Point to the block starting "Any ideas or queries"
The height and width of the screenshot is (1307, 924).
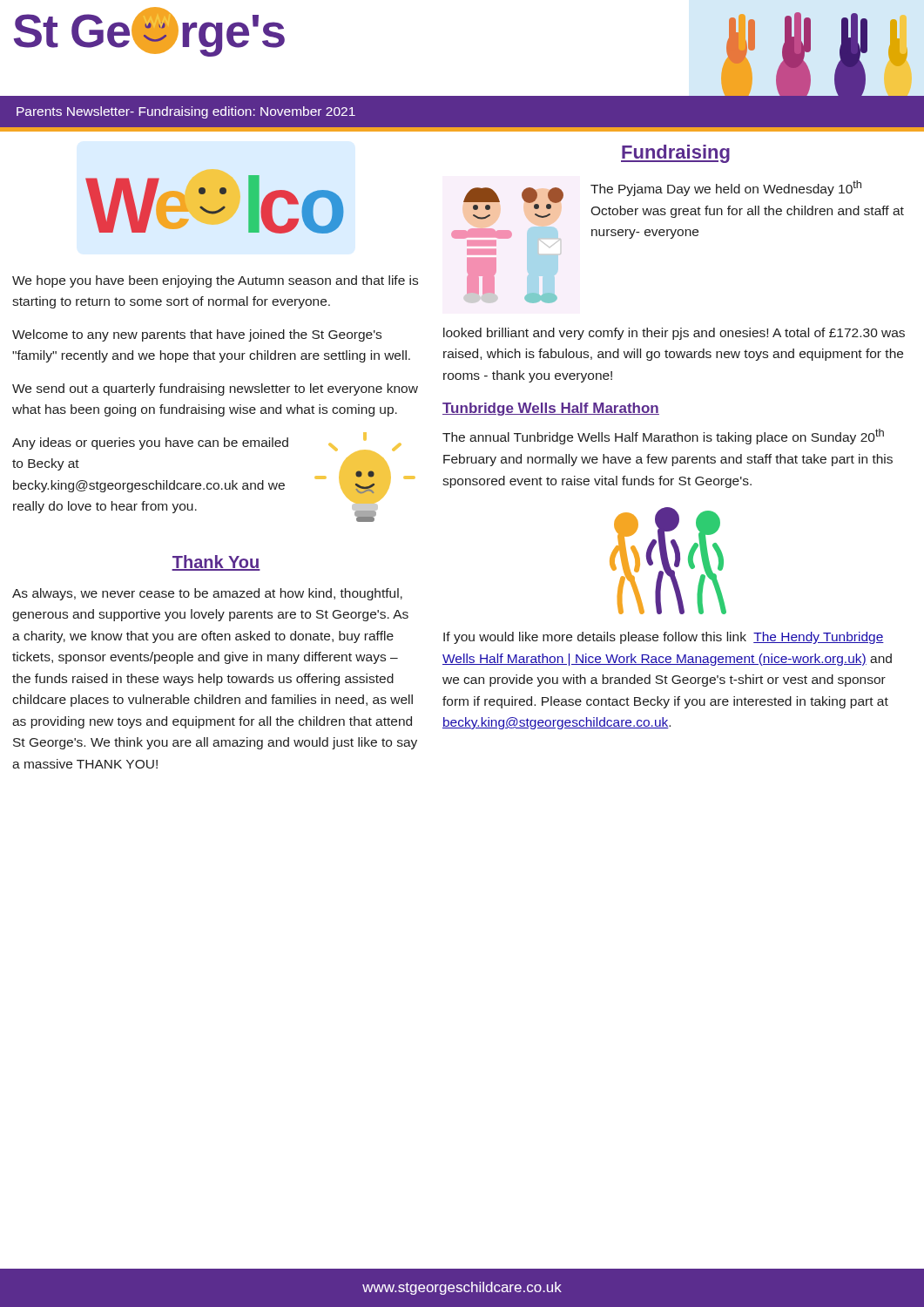click(x=151, y=474)
